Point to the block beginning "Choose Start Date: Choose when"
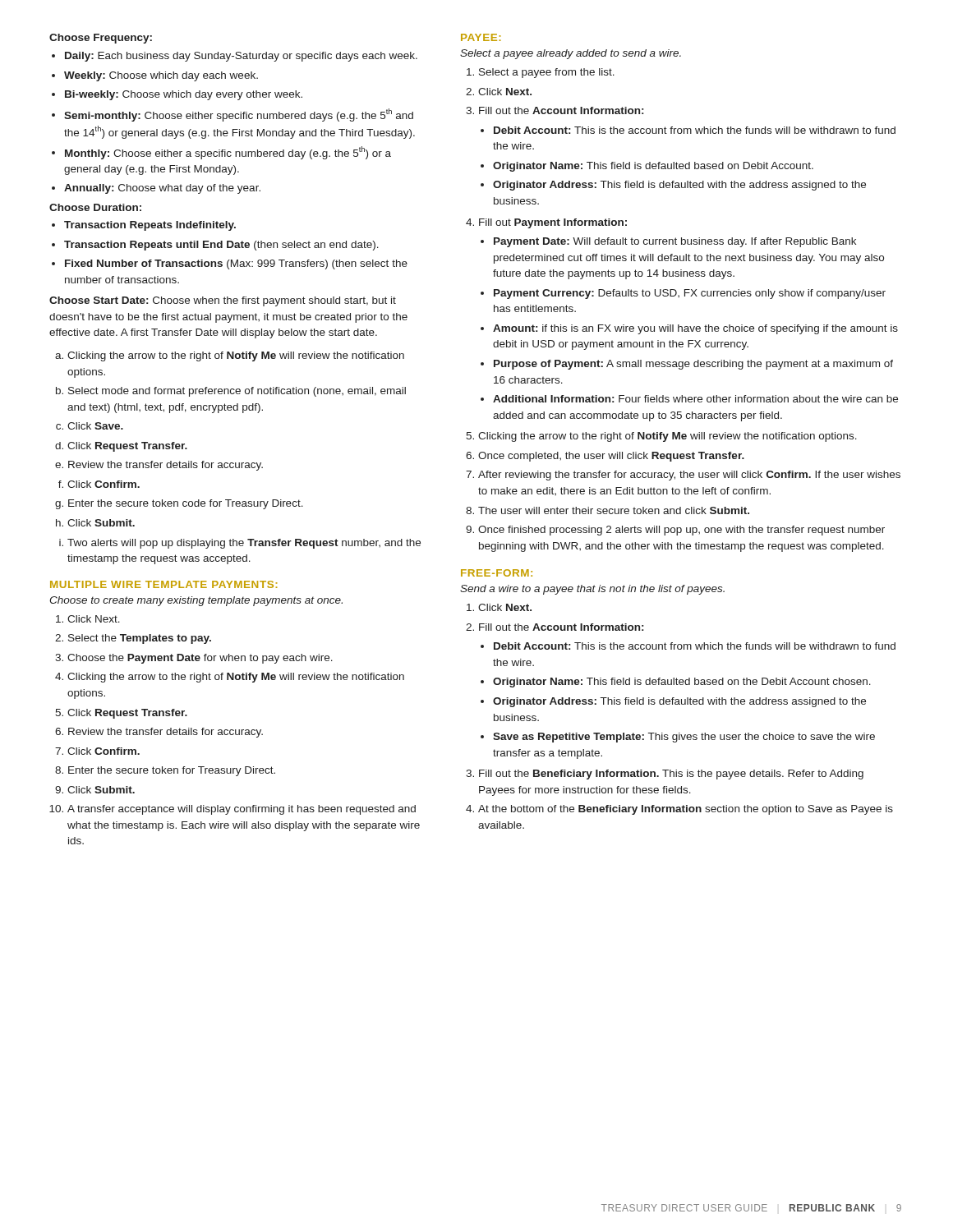953x1232 pixels. click(x=229, y=316)
